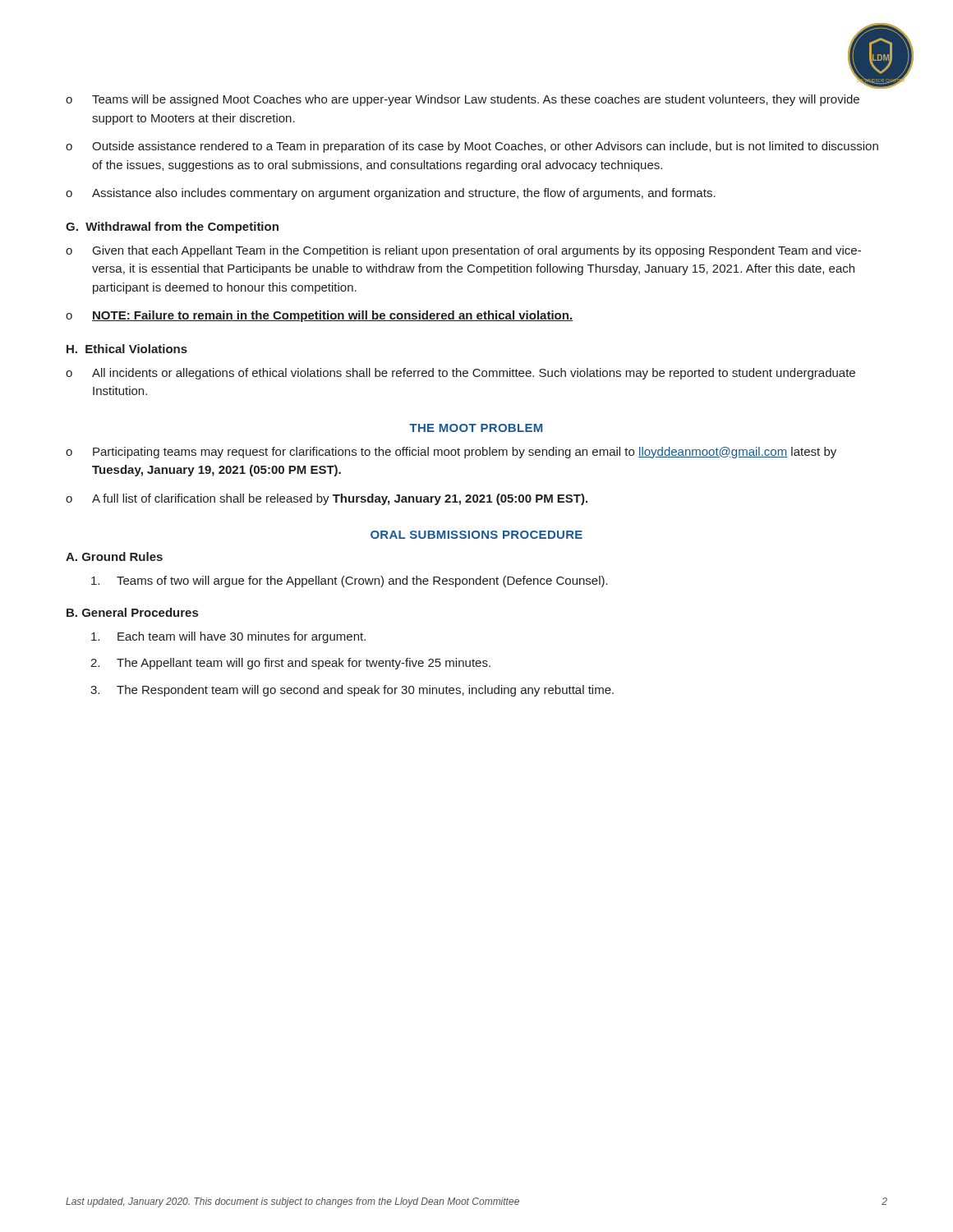Navigate to the region starting "o Teams will be assigned Moot Coaches"
The image size is (953, 1232).
[x=476, y=109]
